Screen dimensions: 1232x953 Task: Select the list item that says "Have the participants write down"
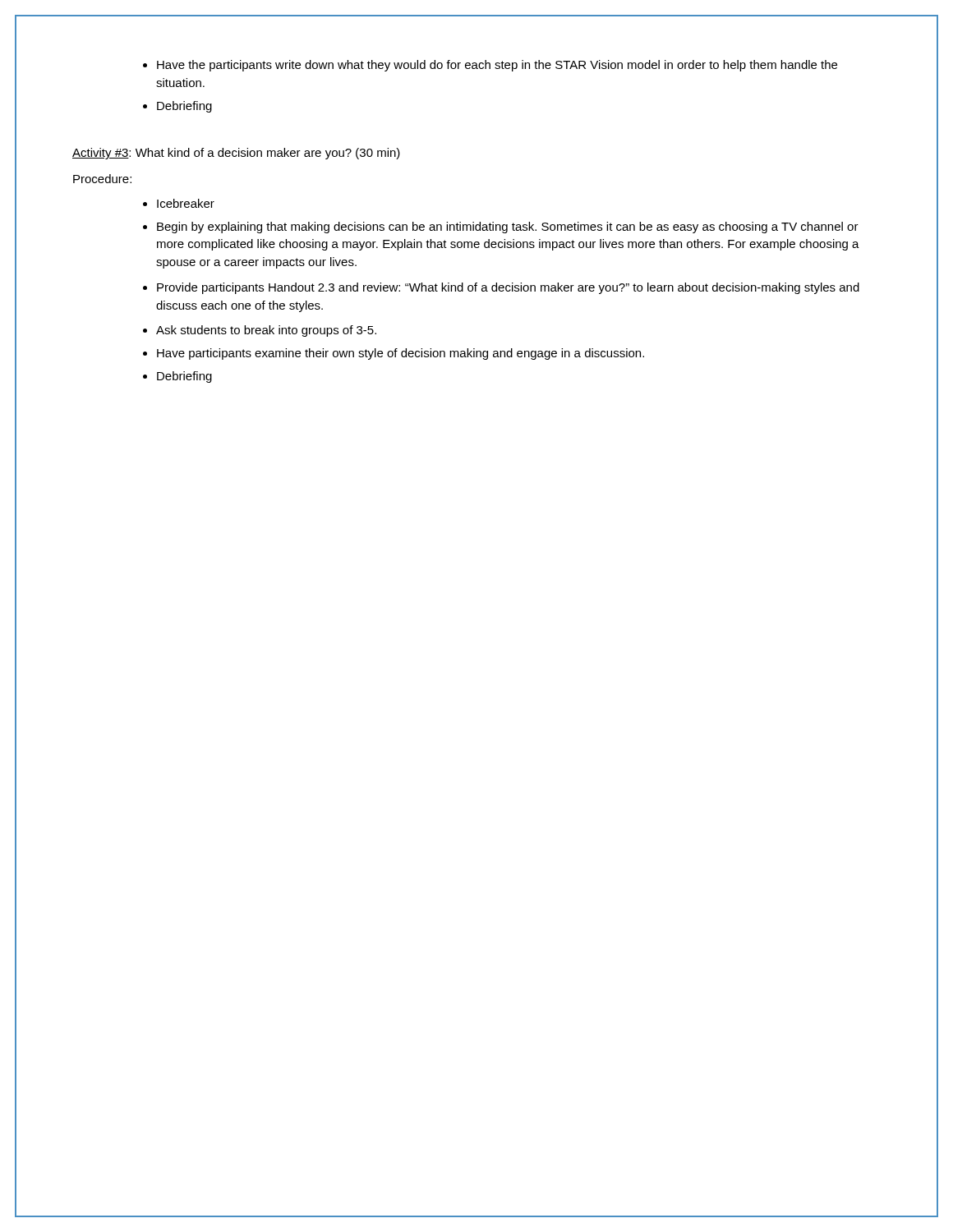click(497, 73)
